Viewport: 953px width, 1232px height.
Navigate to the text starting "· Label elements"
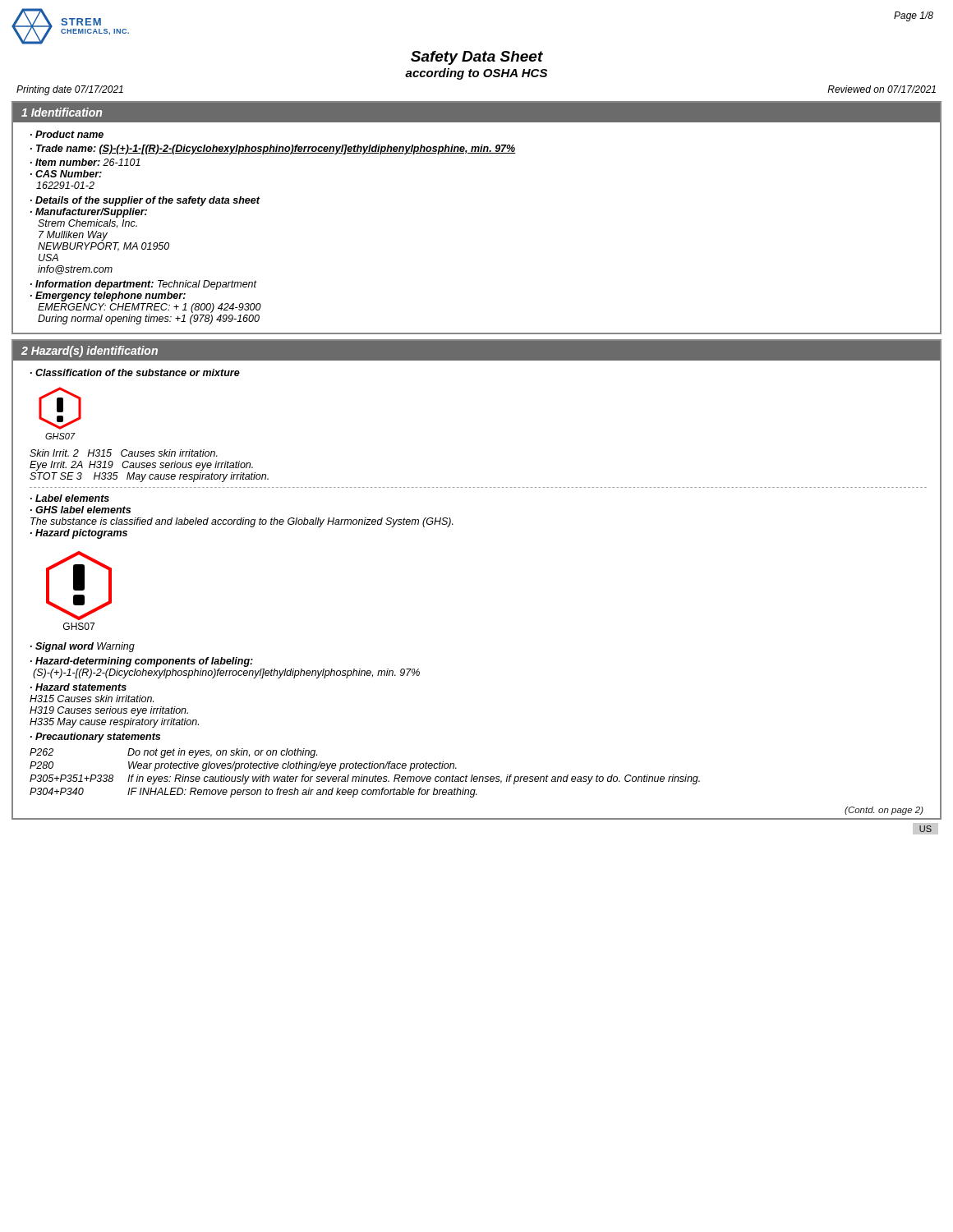242,516
